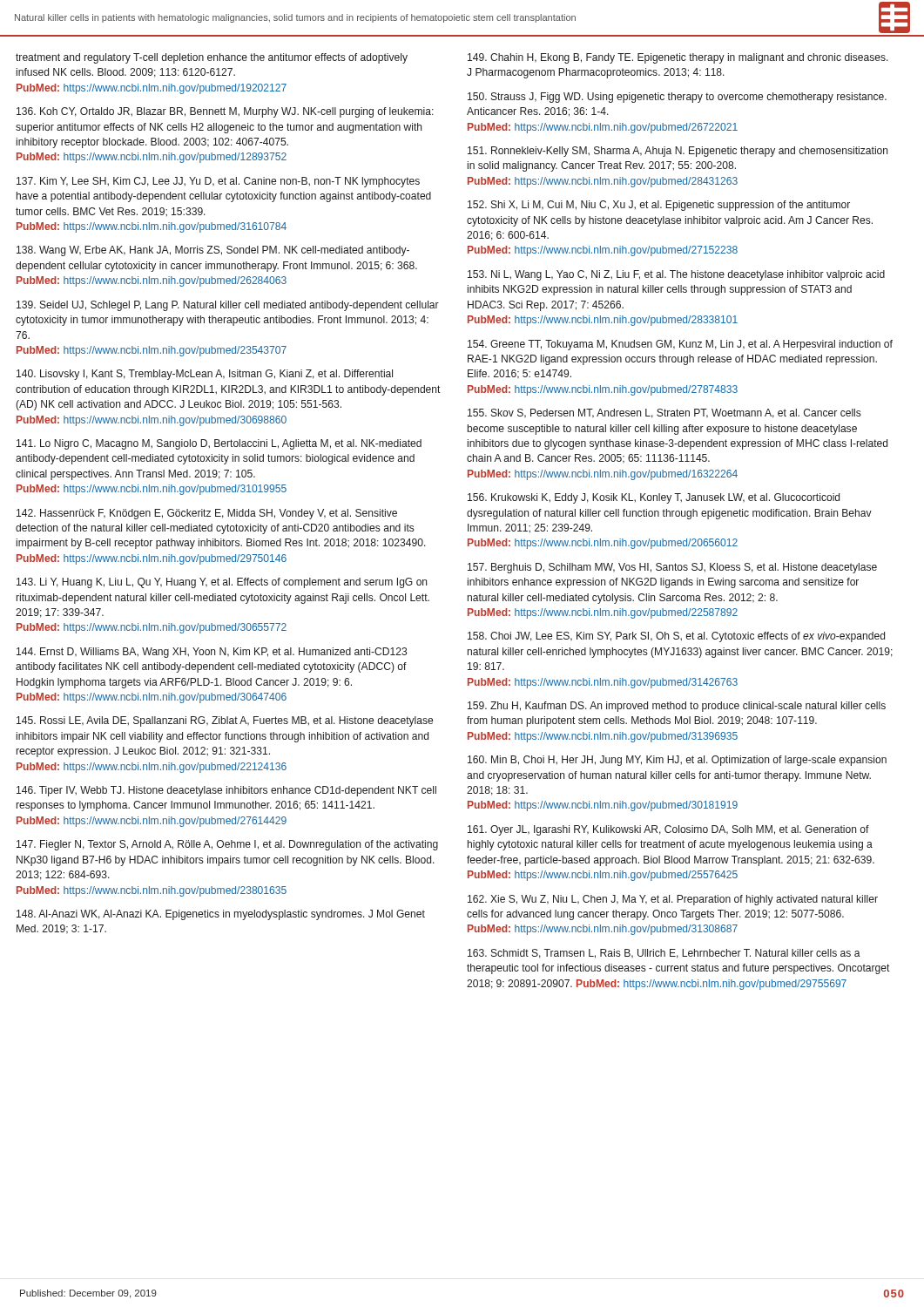Point to the block beginning "161. Oyer JL, Igarashi RY,"
This screenshot has height=1307, width=924.
[x=671, y=852]
